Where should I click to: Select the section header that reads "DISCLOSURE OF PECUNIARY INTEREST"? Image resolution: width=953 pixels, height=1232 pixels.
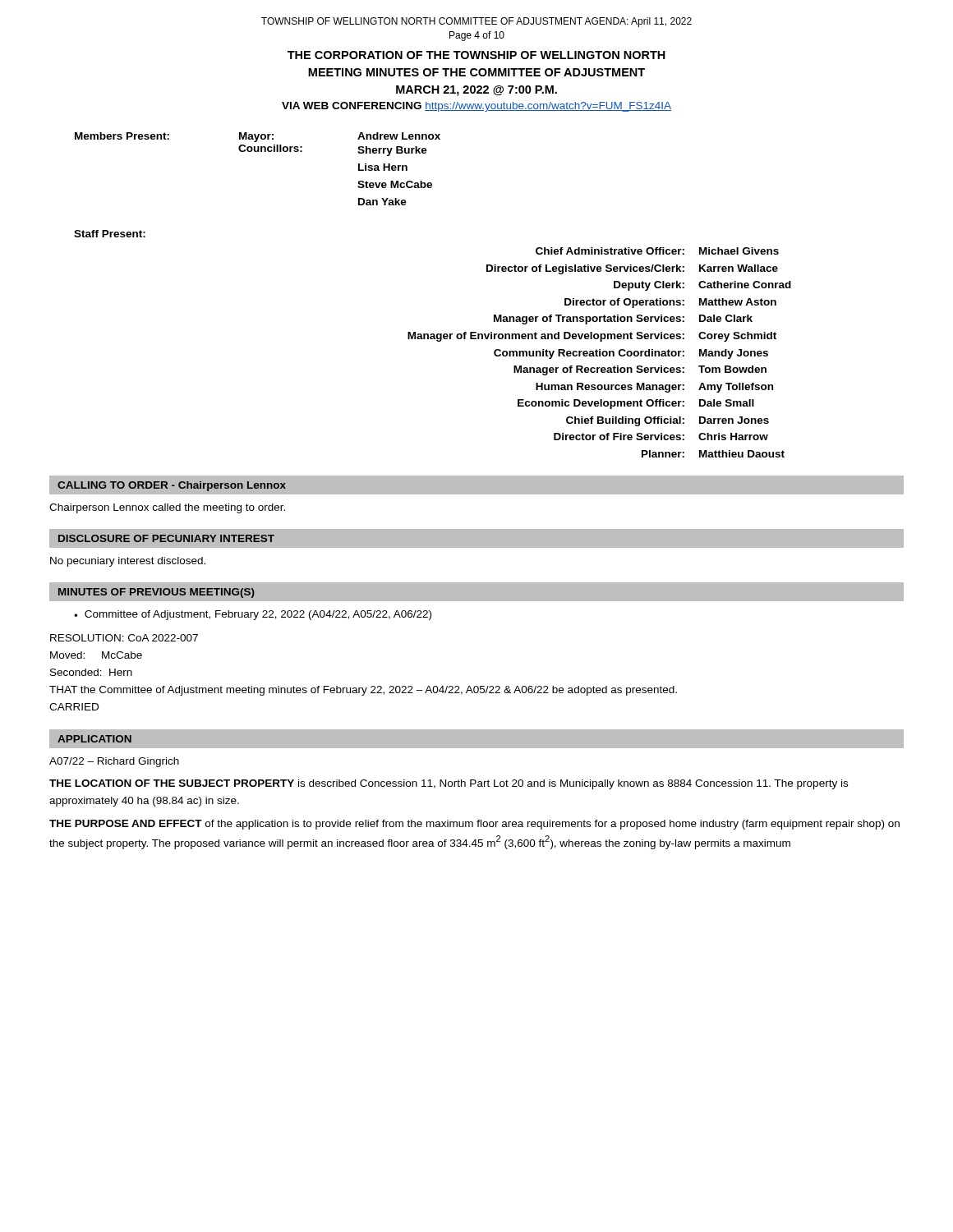click(166, 538)
